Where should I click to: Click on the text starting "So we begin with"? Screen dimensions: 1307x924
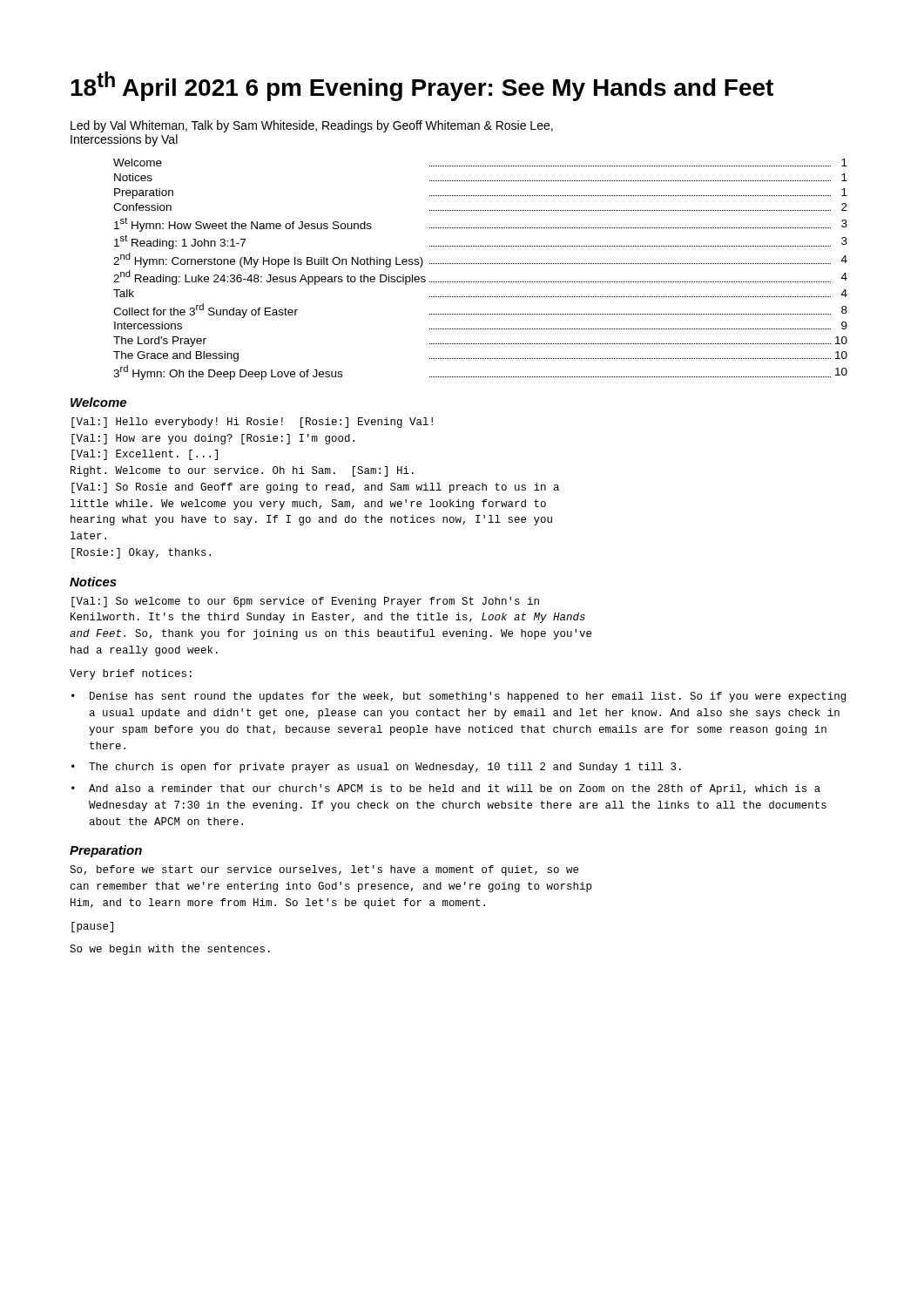point(171,950)
